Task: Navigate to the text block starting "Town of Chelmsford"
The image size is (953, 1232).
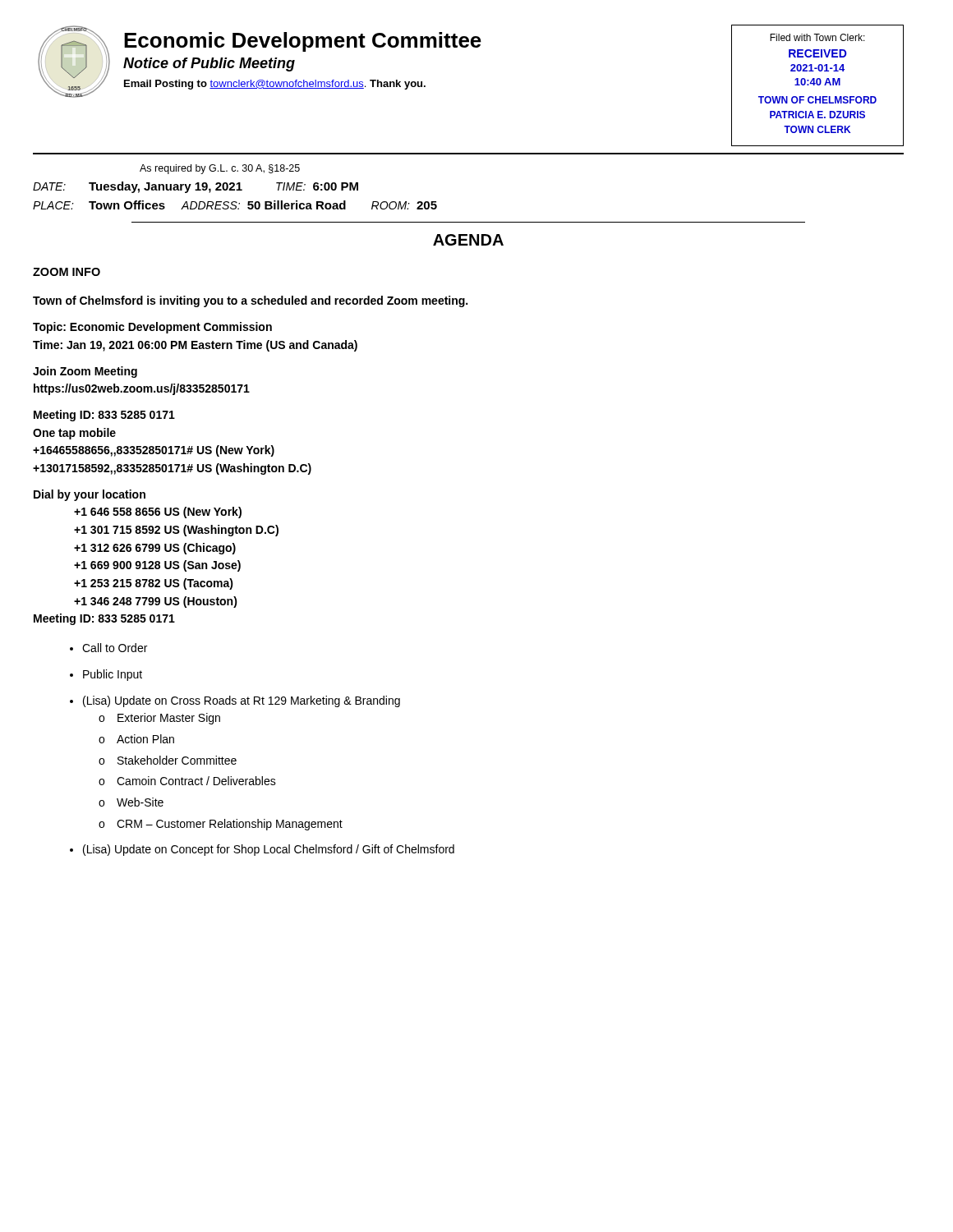Action: click(x=468, y=302)
